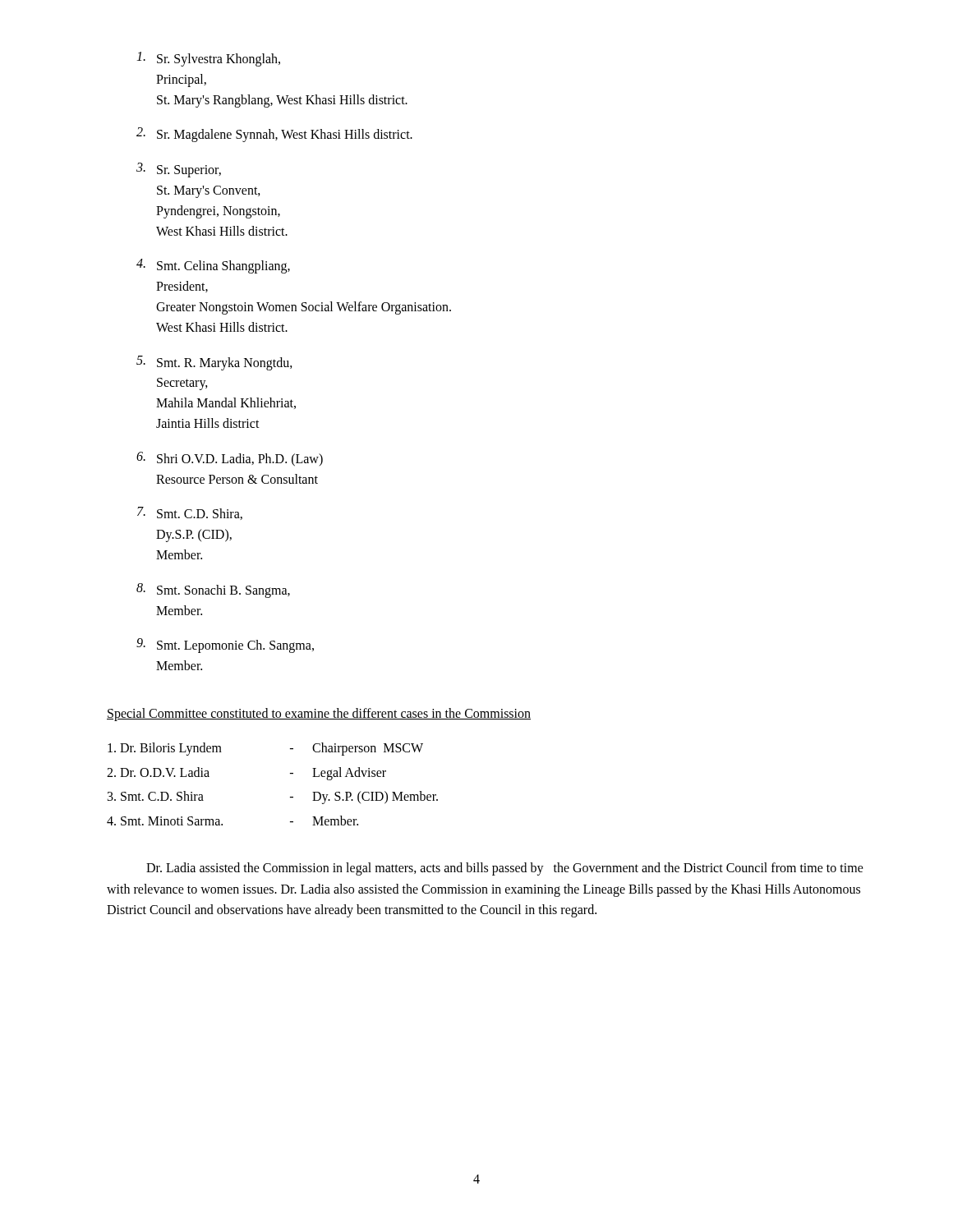Click the table

click(x=489, y=784)
